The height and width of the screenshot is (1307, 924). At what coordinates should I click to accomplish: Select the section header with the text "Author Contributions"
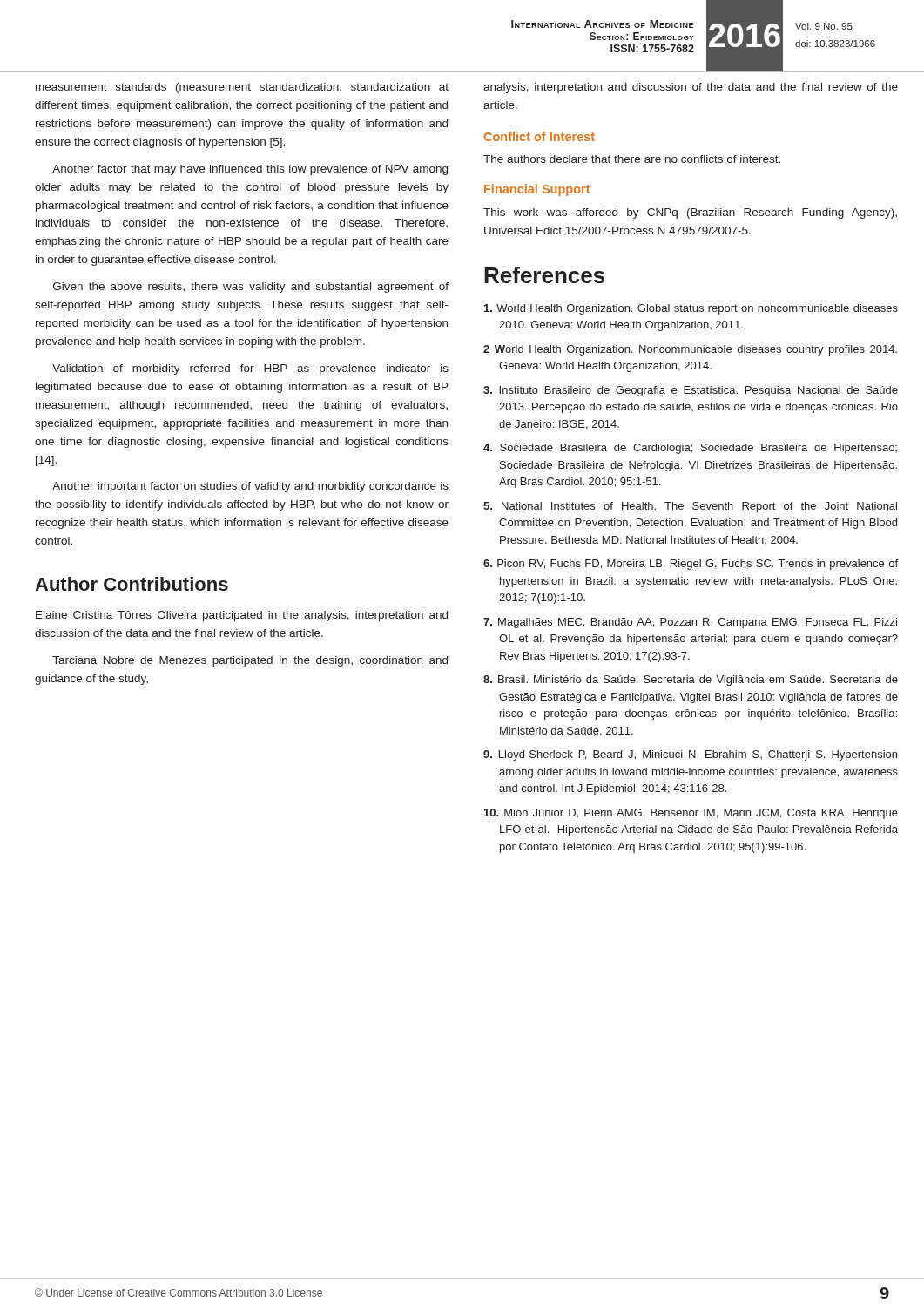[132, 584]
